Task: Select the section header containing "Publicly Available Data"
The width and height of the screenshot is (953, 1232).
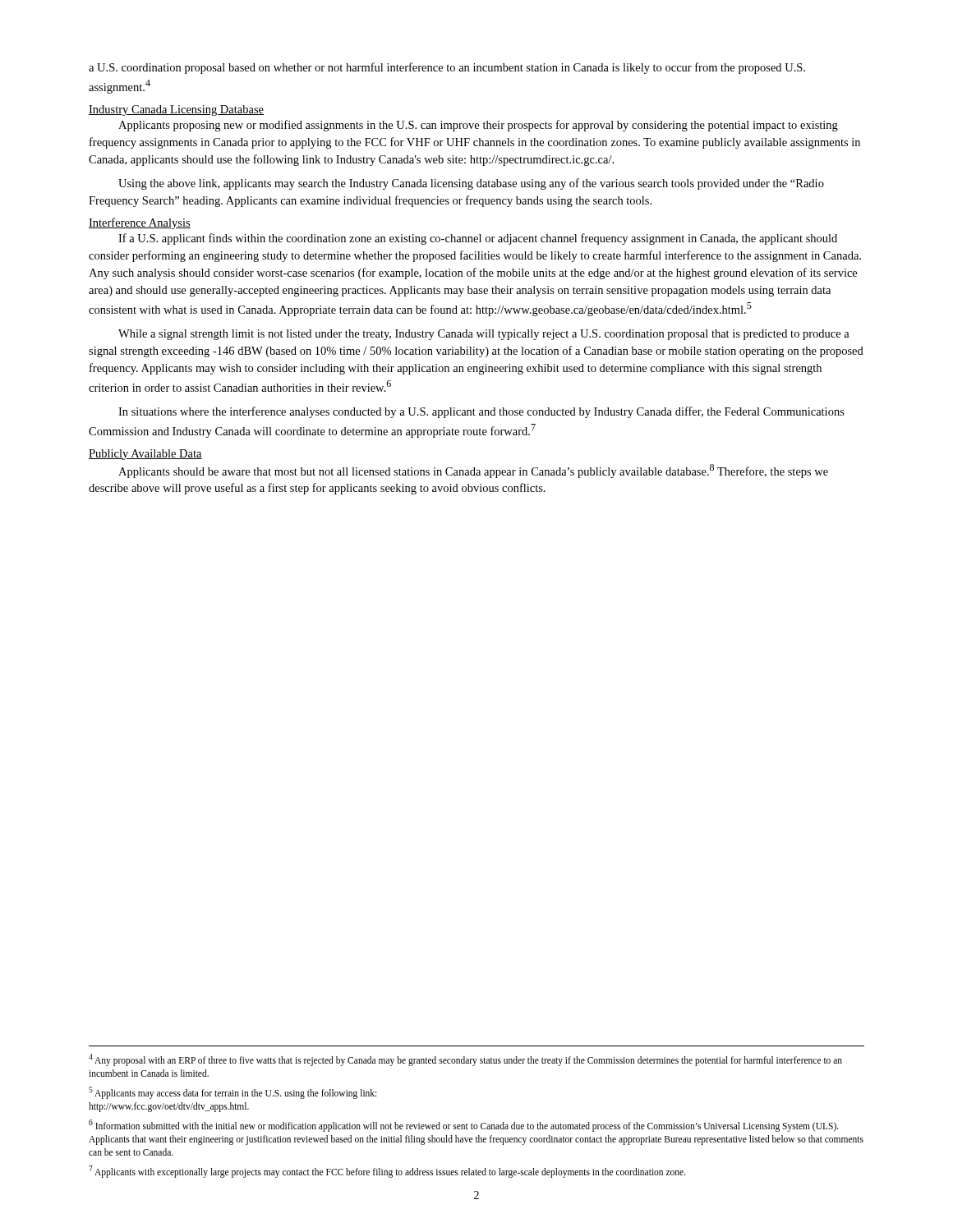Action: click(145, 453)
